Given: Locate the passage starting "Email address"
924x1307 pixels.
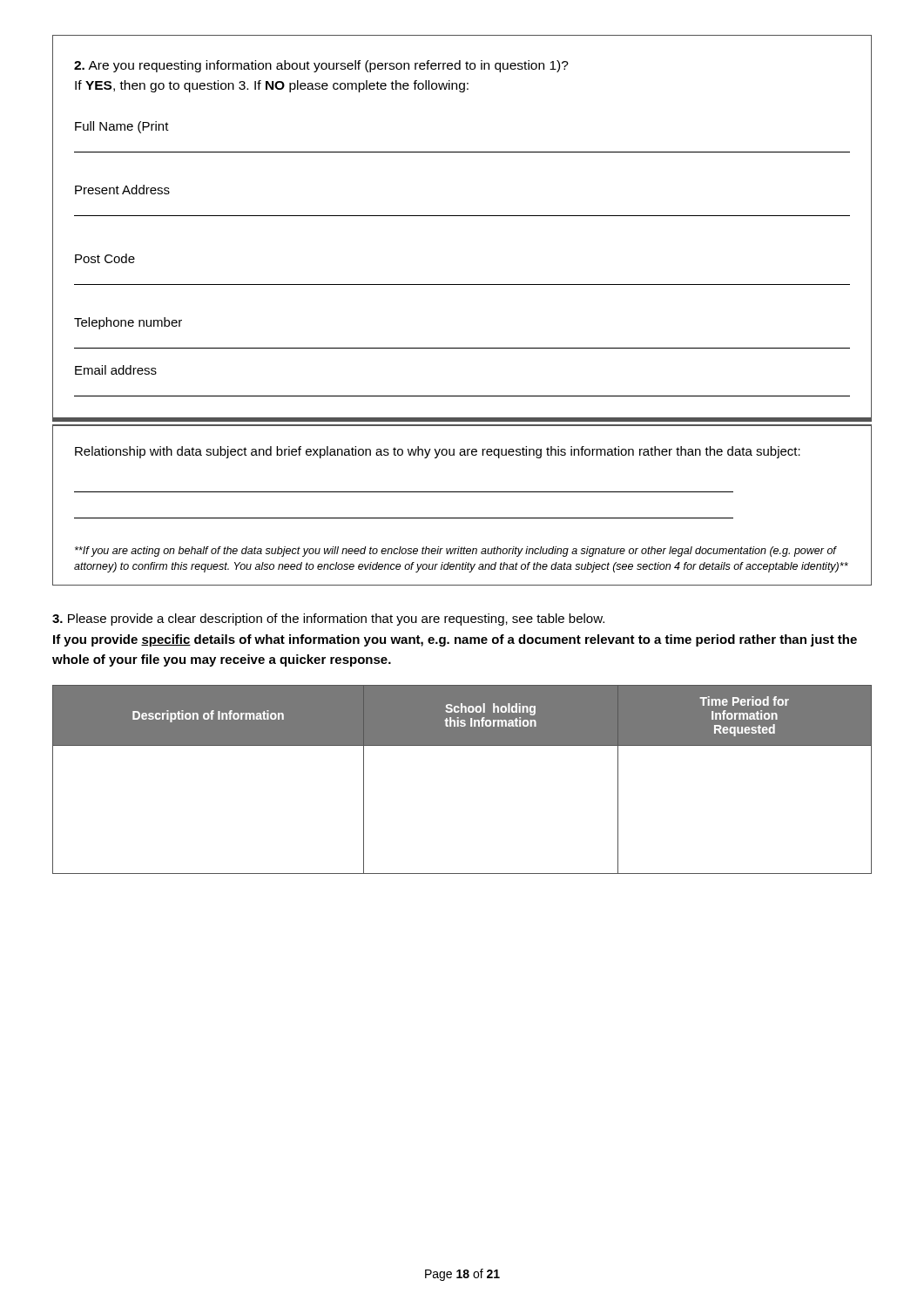Looking at the screenshot, I should coord(116,370).
